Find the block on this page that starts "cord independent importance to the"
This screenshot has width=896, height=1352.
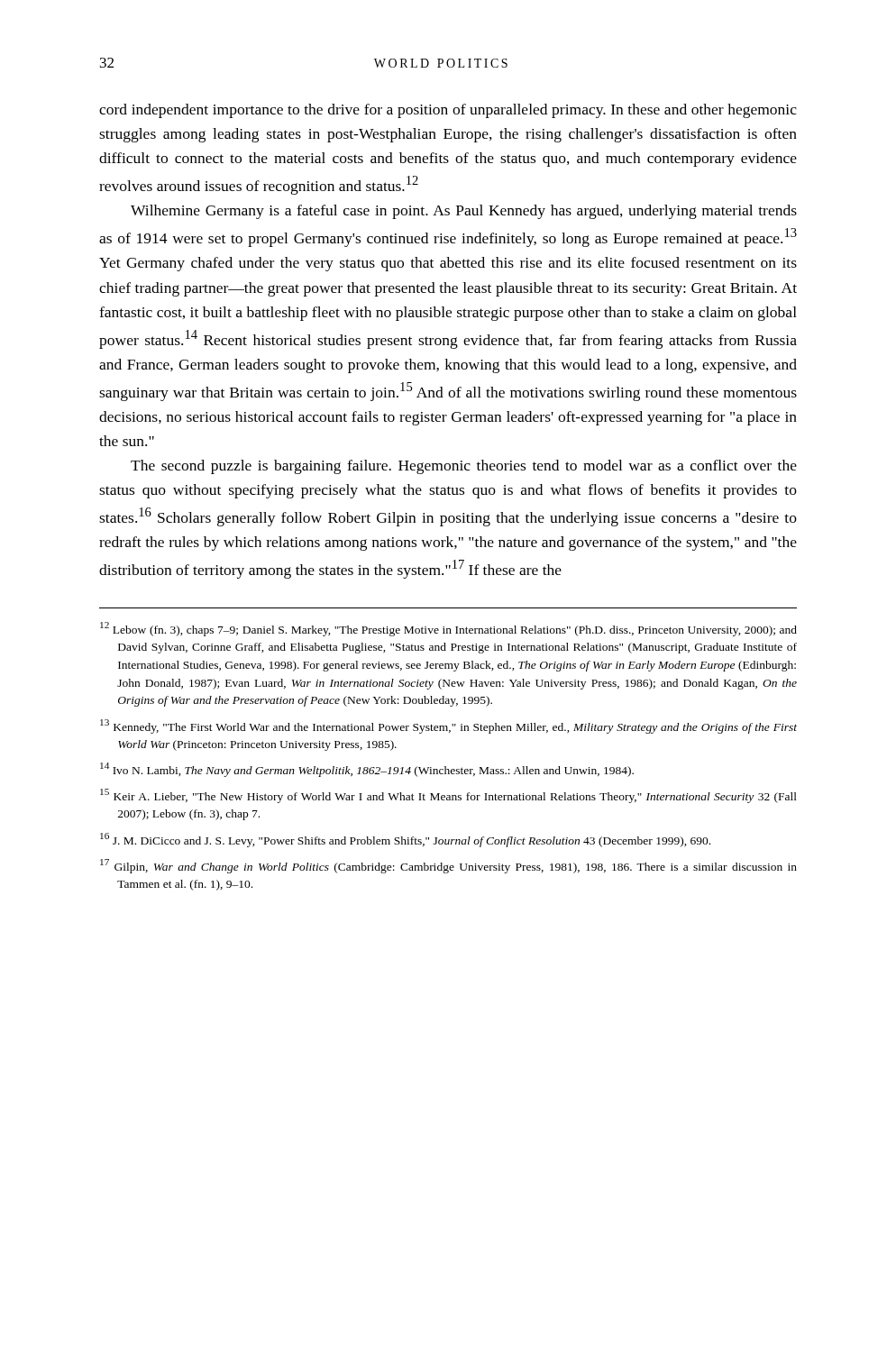448,340
